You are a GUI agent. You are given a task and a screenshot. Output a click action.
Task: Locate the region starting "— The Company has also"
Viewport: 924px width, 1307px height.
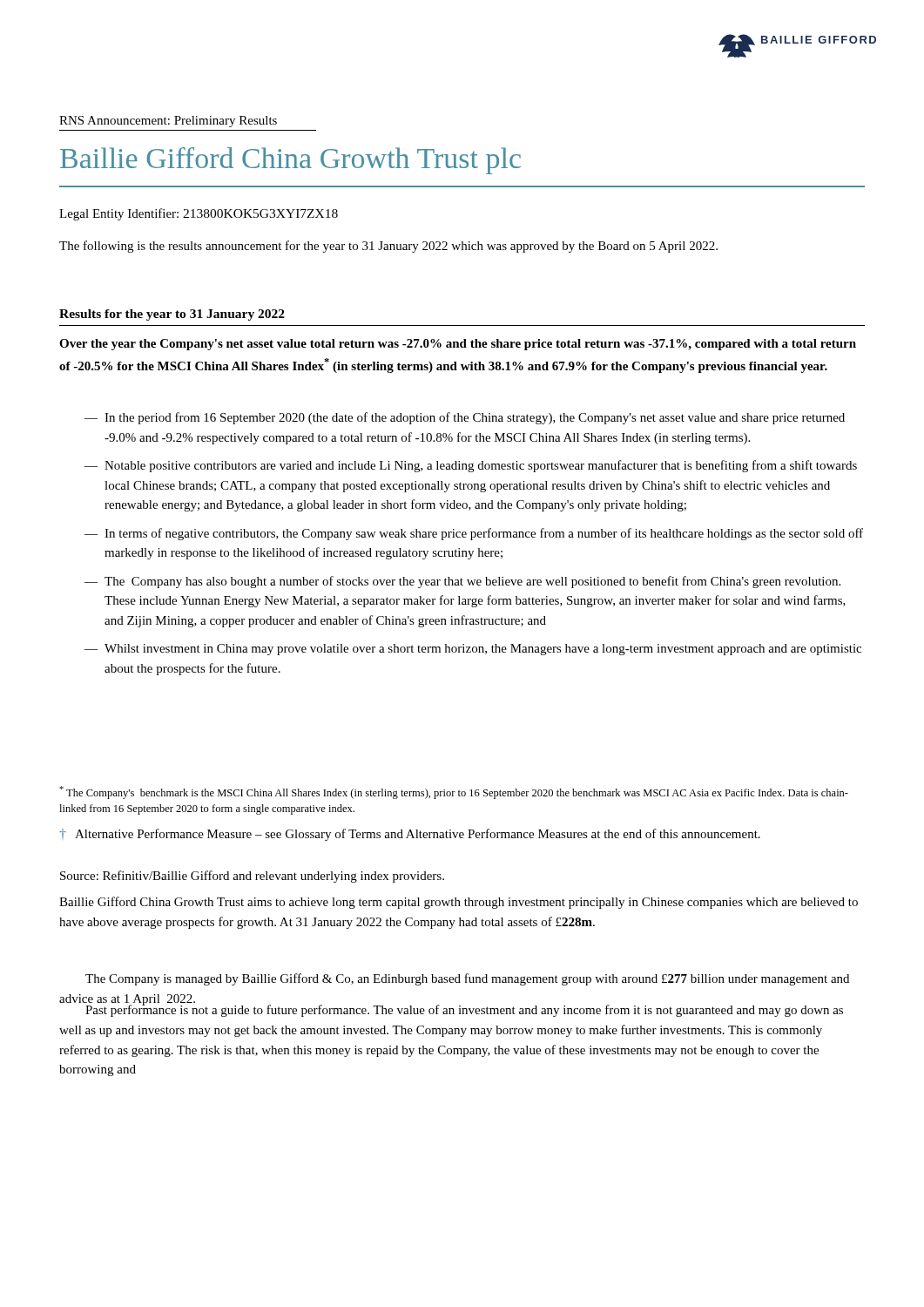(462, 601)
